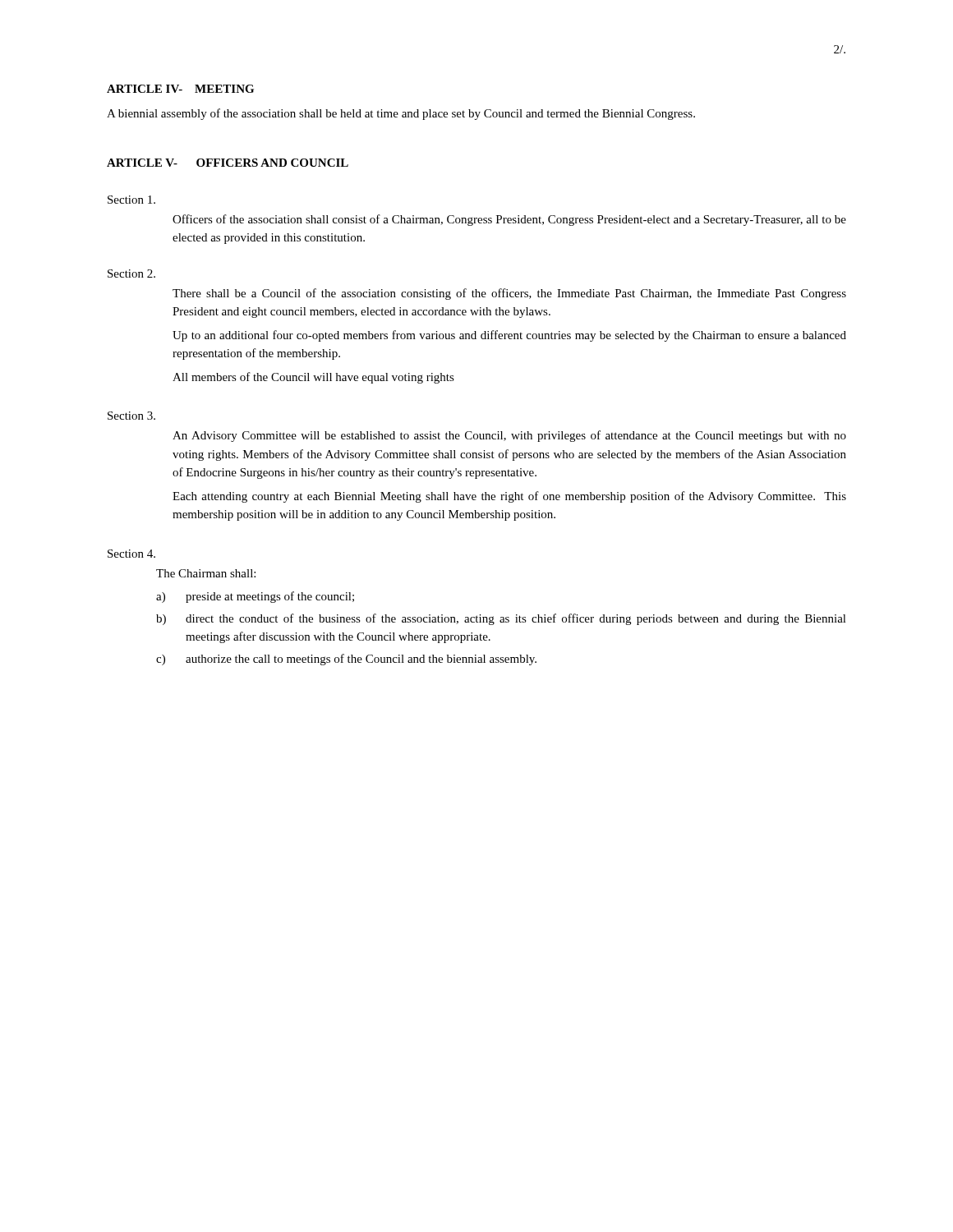This screenshot has height=1232, width=953.
Task: Click where it says "Section 1."
Action: coord(131,199)
